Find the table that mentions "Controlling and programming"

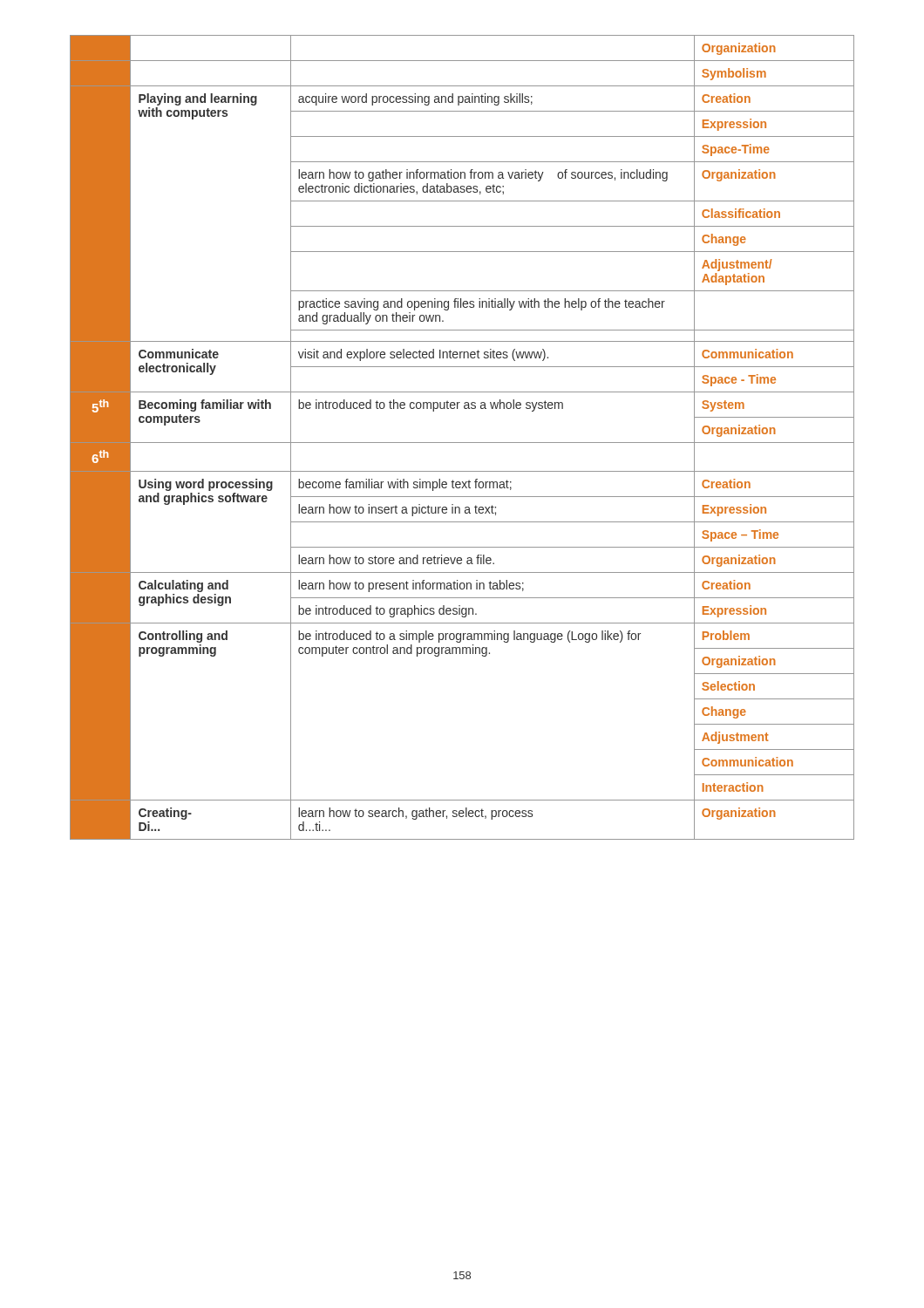[462, 437]
